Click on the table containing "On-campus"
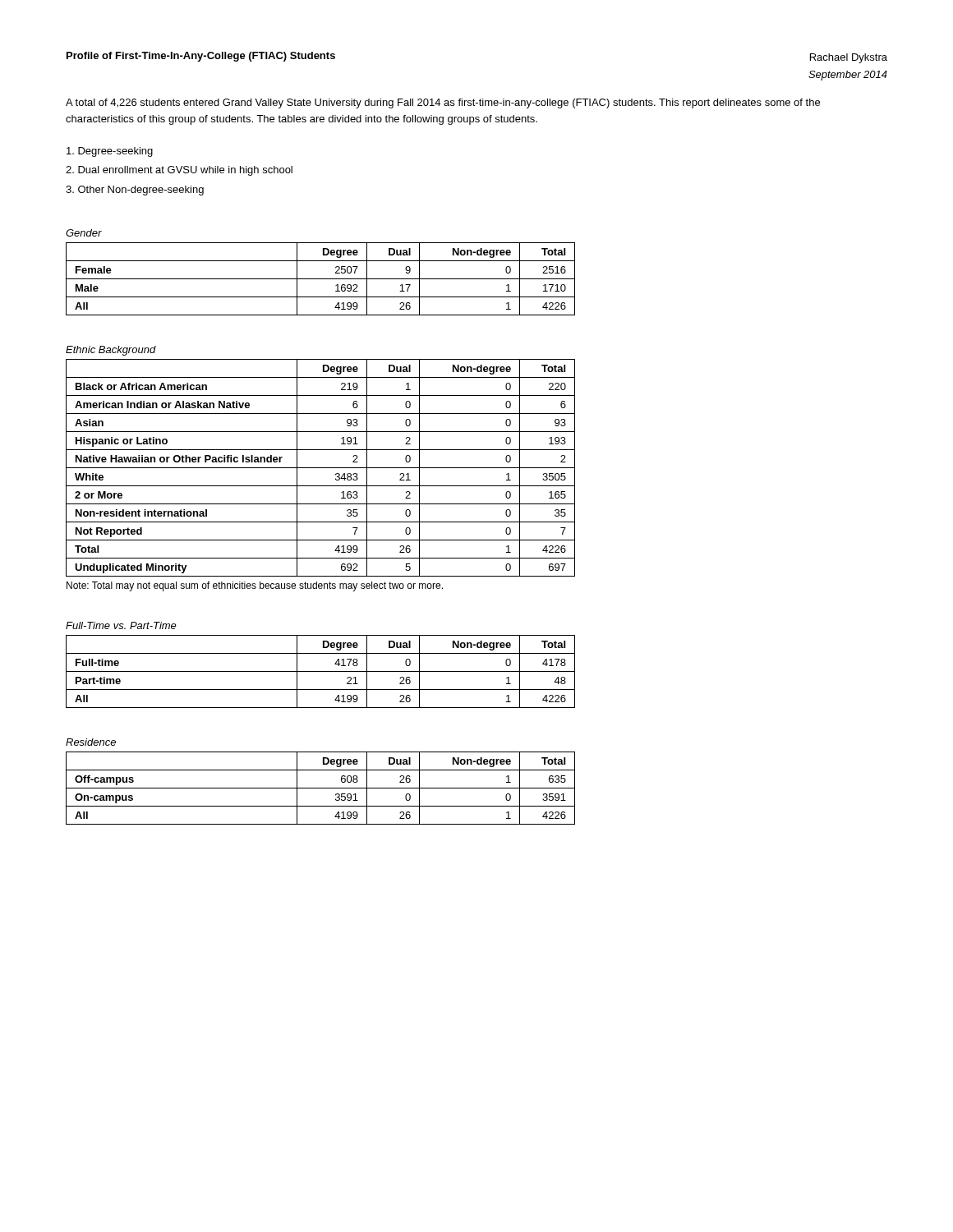Image resolution: width=953 pixels, height=1232 pixels. 476,788
